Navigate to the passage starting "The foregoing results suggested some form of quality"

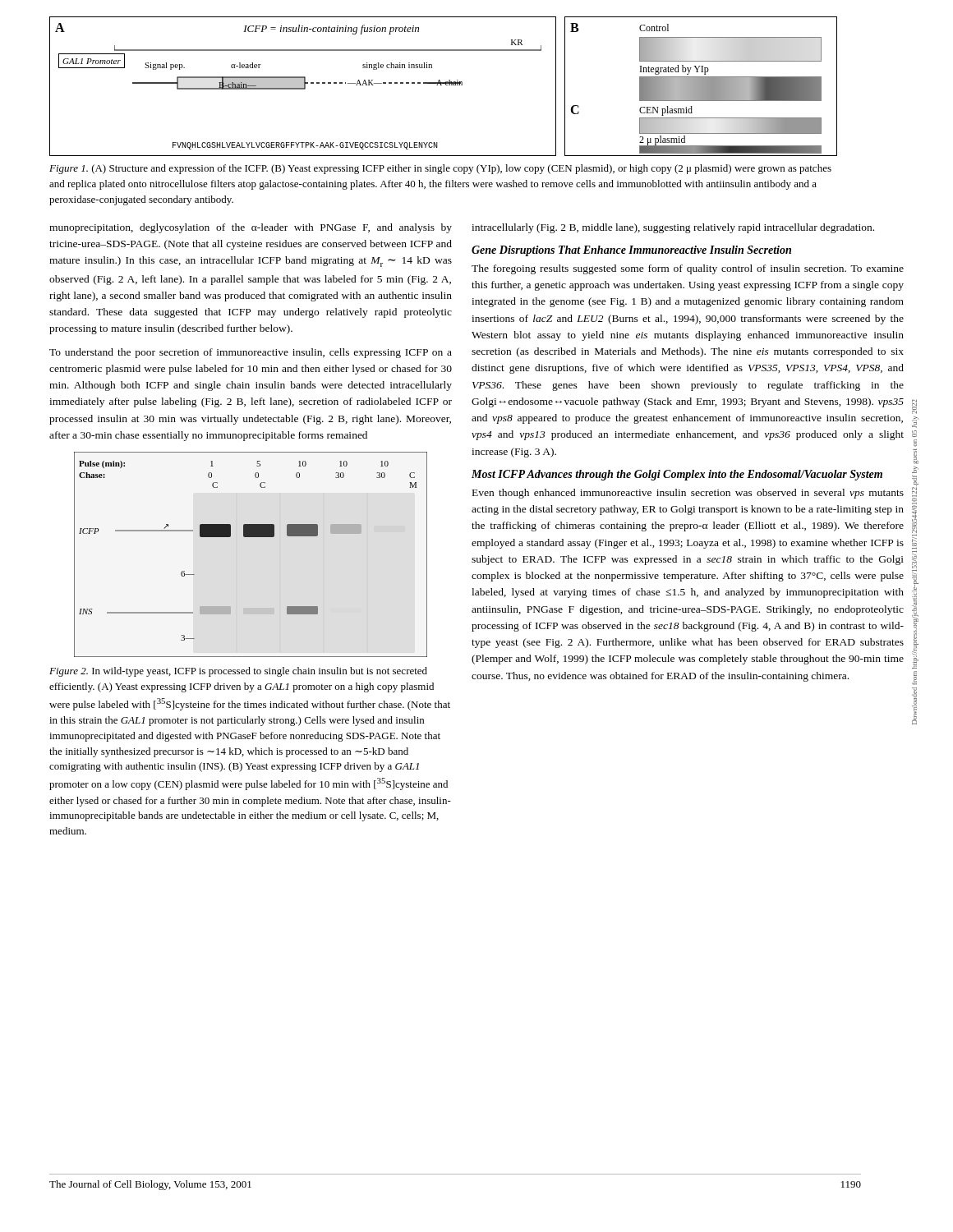(688, 359)
